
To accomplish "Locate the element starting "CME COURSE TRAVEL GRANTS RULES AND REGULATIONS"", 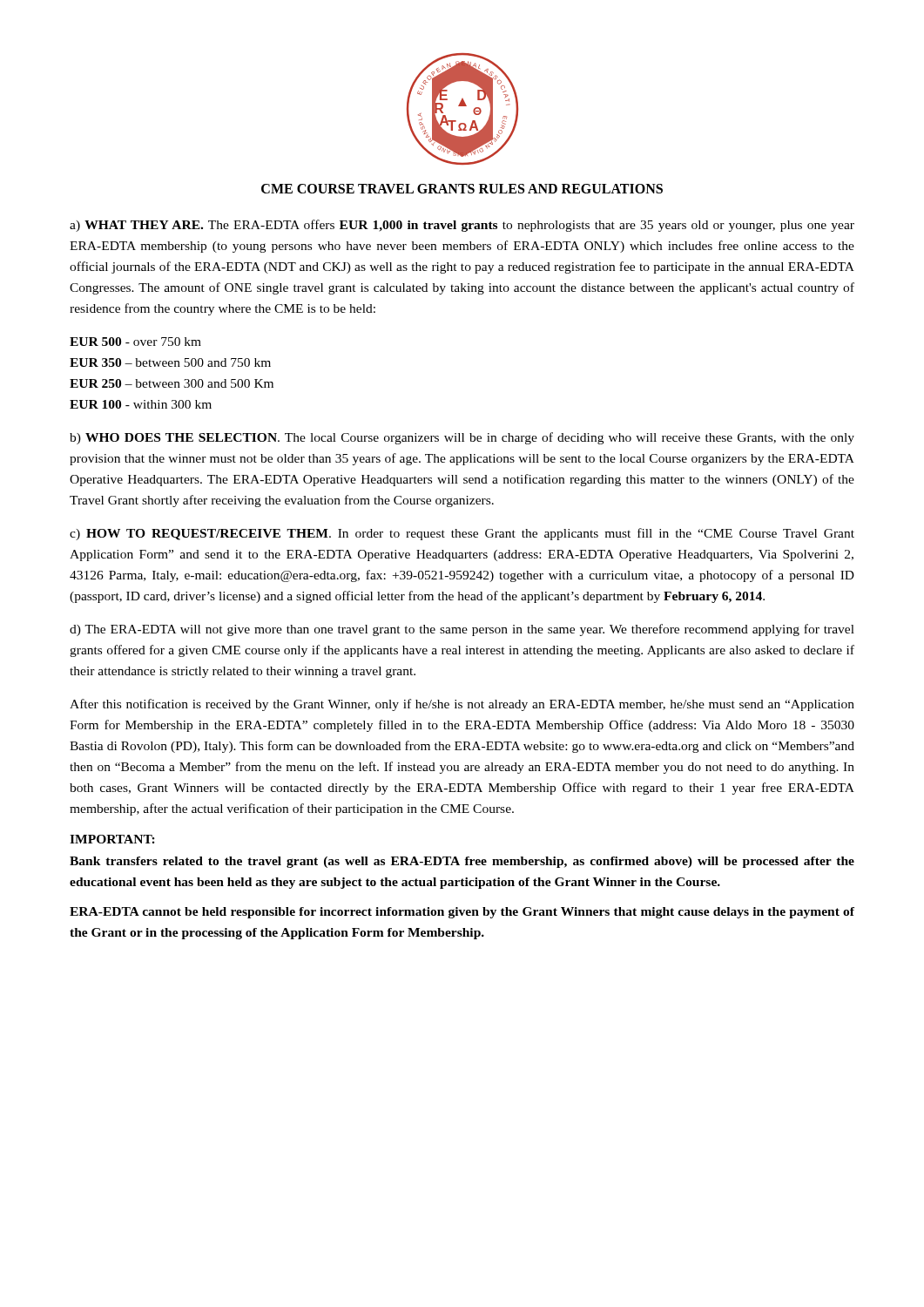I will 462,189.
